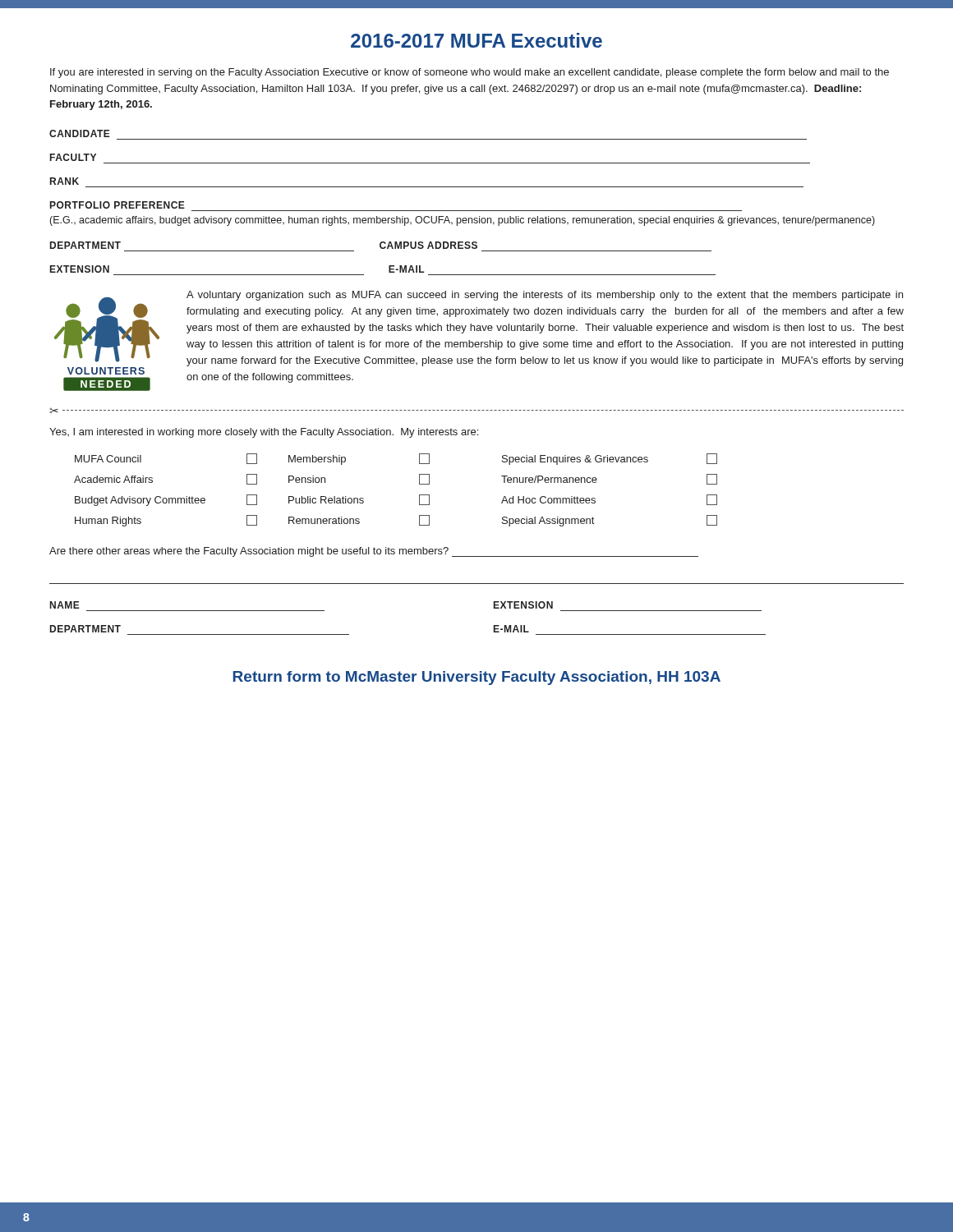Find the text block that says "A voluntary organization such as MUFA can"
The height and width of the screenshot is (1232, 953).
pyautogui.click(x=545, y=336)
